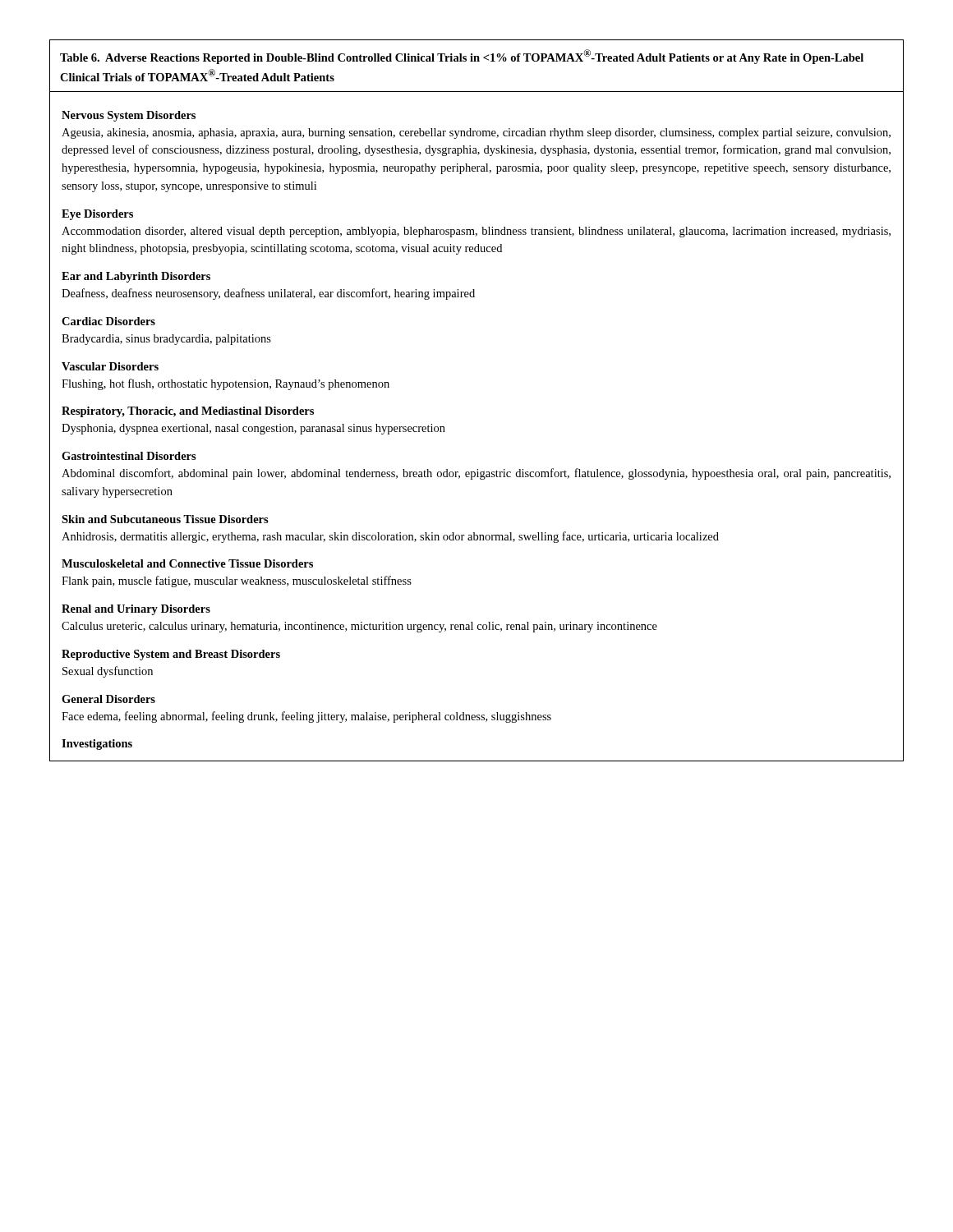Navigate to the element starting "Dysphonia, dyspnea exertional, nasal congestion,"
Viewport: 953px width, 1232px height.
point(253,428)
